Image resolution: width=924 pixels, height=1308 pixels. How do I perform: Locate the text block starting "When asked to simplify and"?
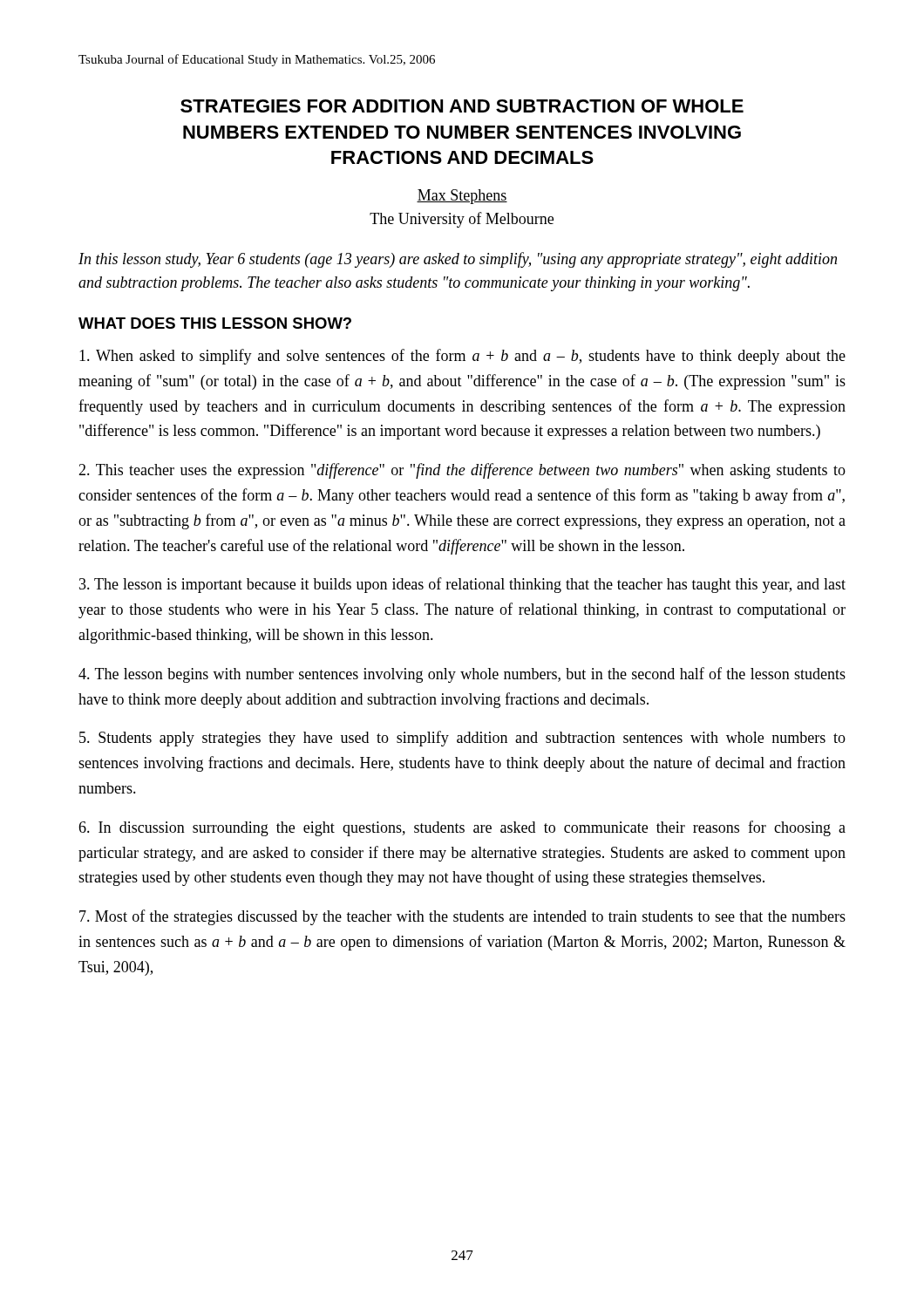[x=462, y=394]
